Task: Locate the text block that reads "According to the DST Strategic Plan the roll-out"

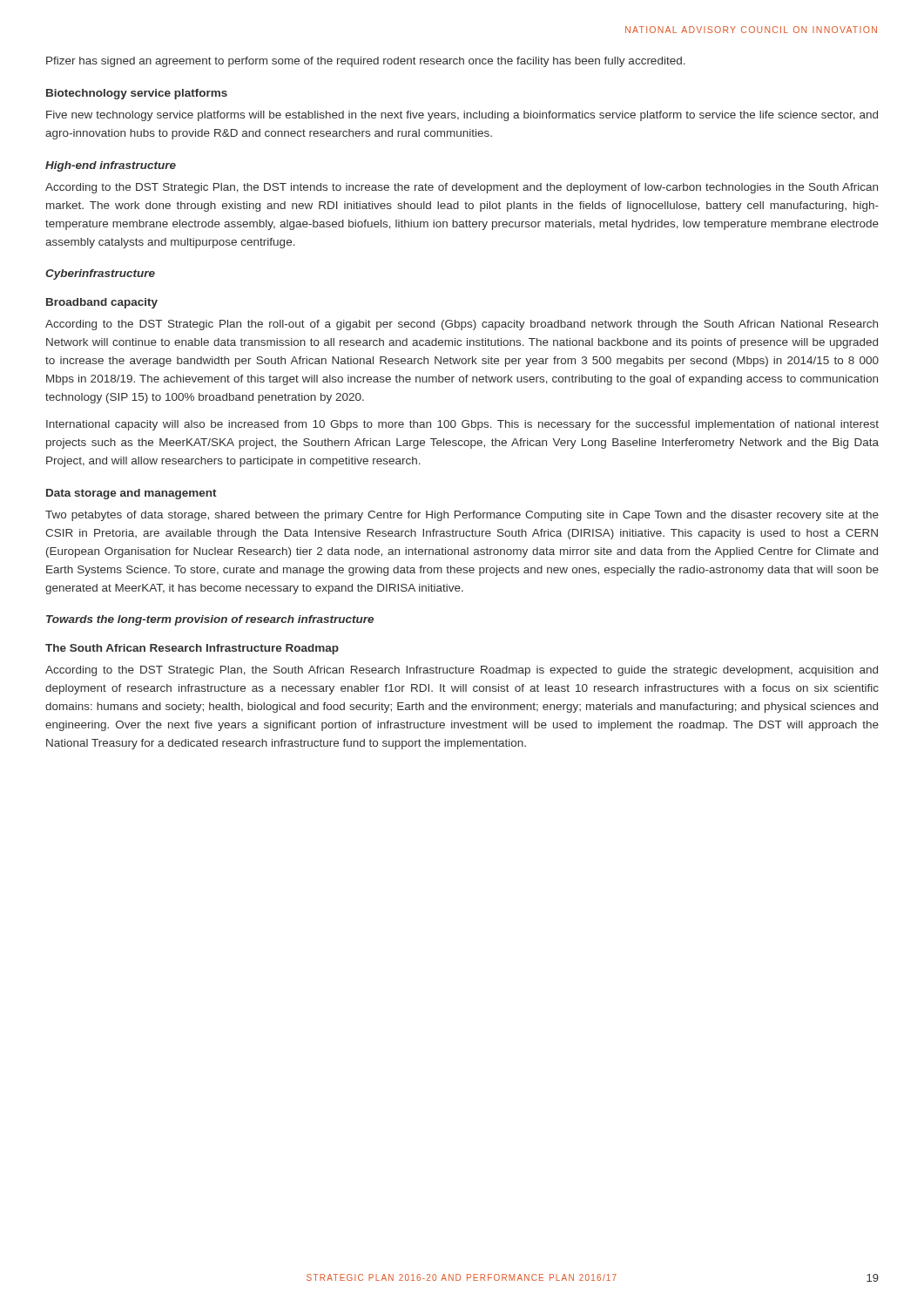Action: click(x=462, y=361)
